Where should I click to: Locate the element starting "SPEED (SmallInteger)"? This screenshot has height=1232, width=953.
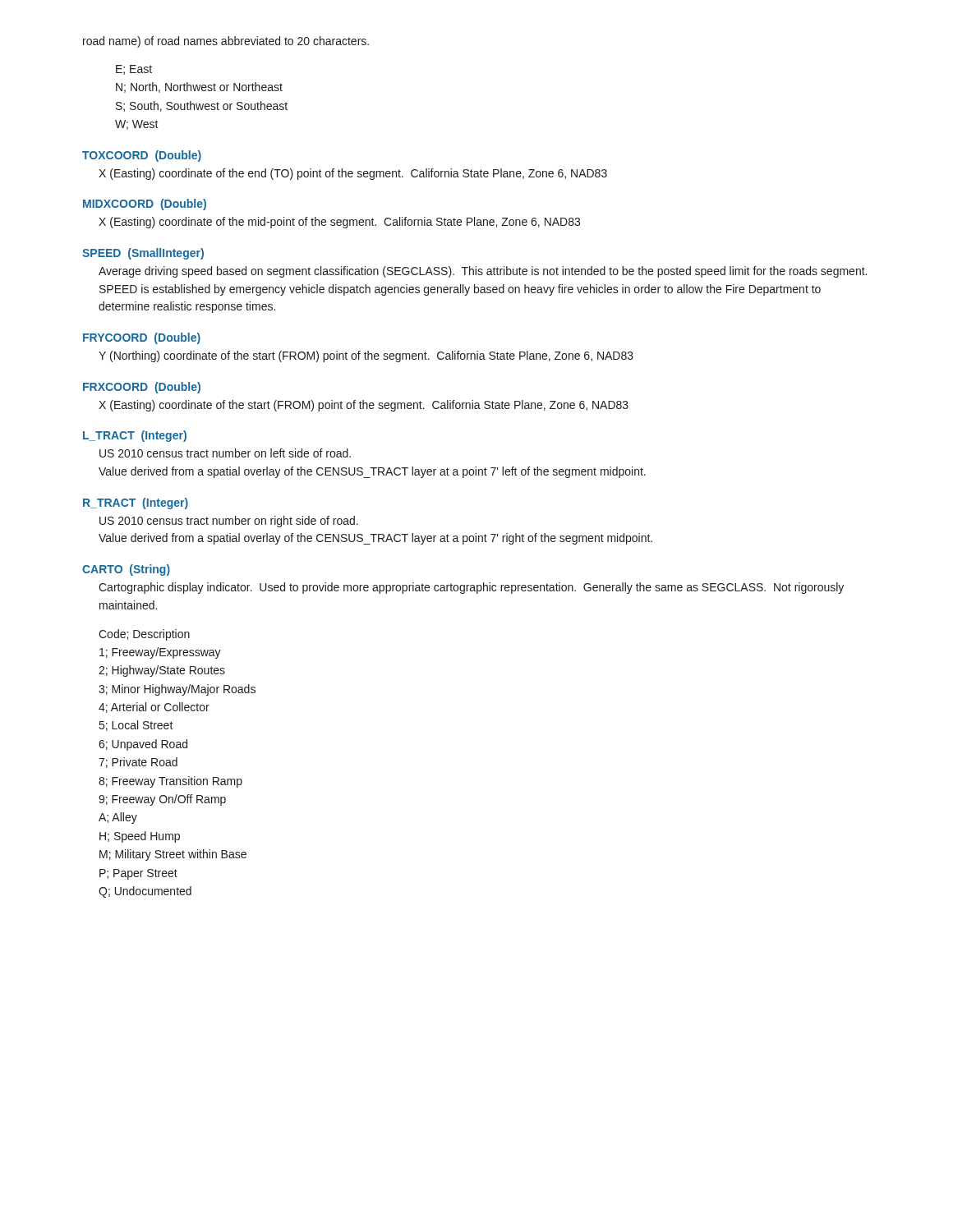[x=143, y=253]
